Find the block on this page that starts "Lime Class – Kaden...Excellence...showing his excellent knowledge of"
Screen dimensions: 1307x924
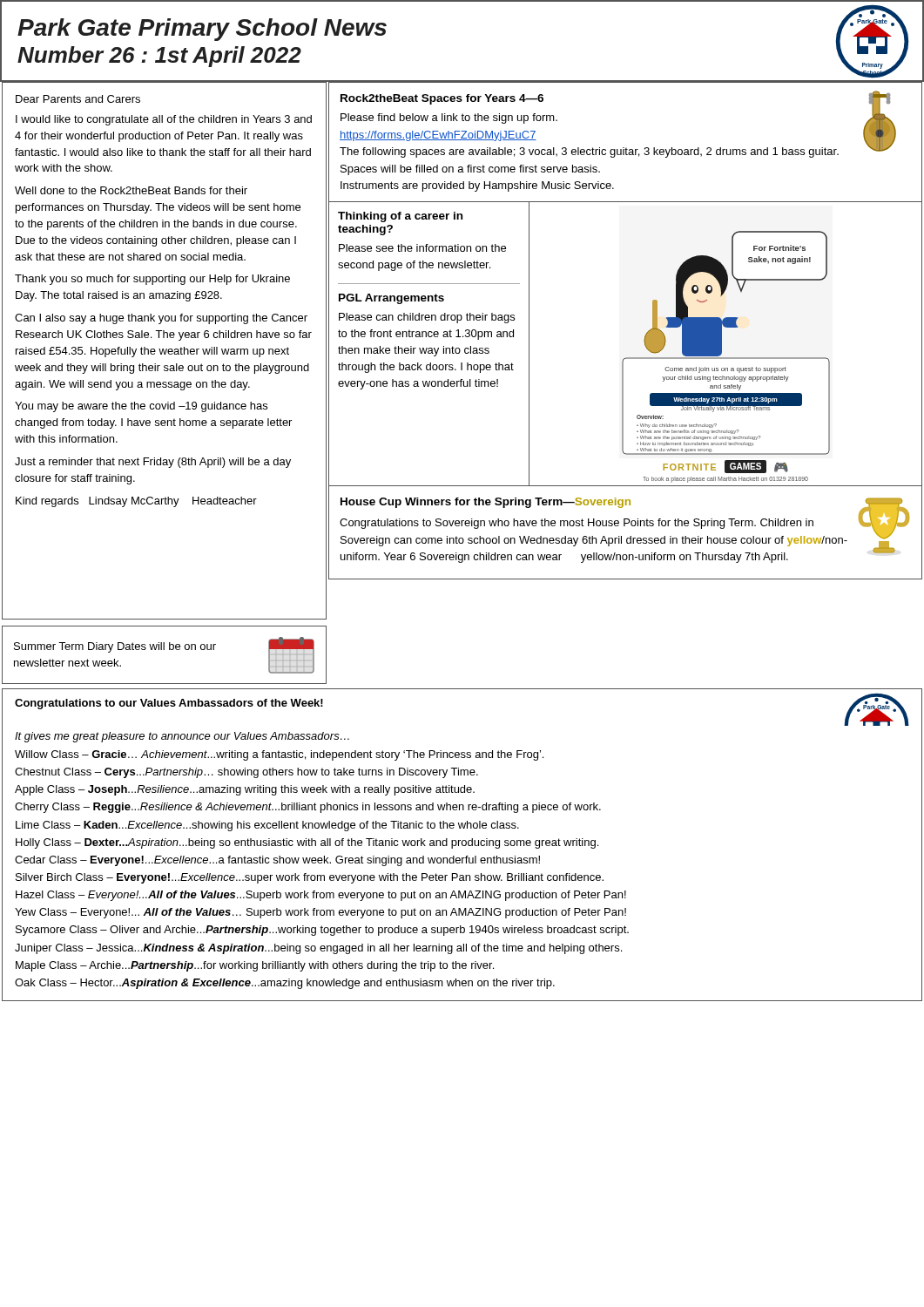click(267, 824)
